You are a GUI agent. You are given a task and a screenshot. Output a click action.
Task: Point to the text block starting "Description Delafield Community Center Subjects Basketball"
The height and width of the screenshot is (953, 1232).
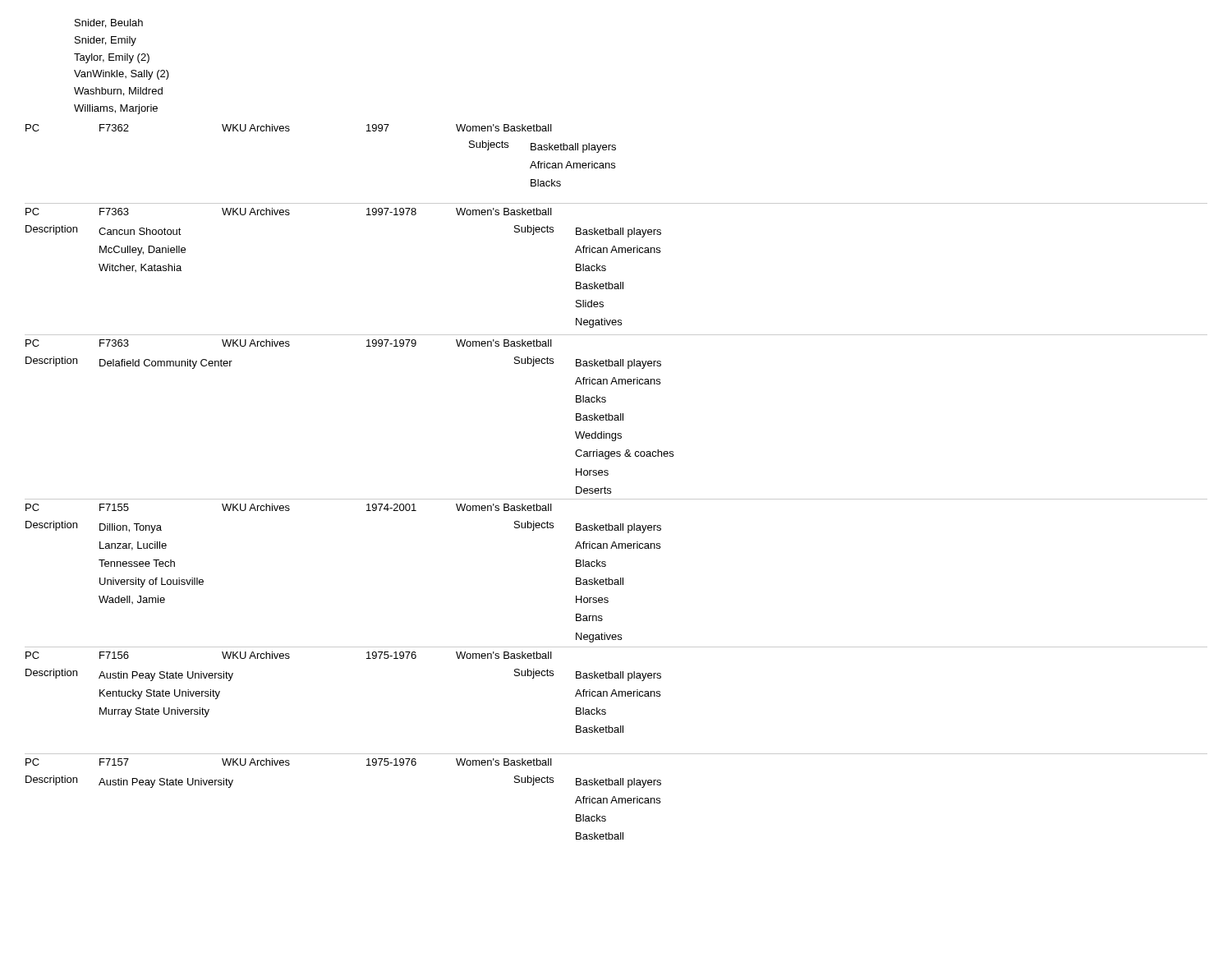click(51, 363)
